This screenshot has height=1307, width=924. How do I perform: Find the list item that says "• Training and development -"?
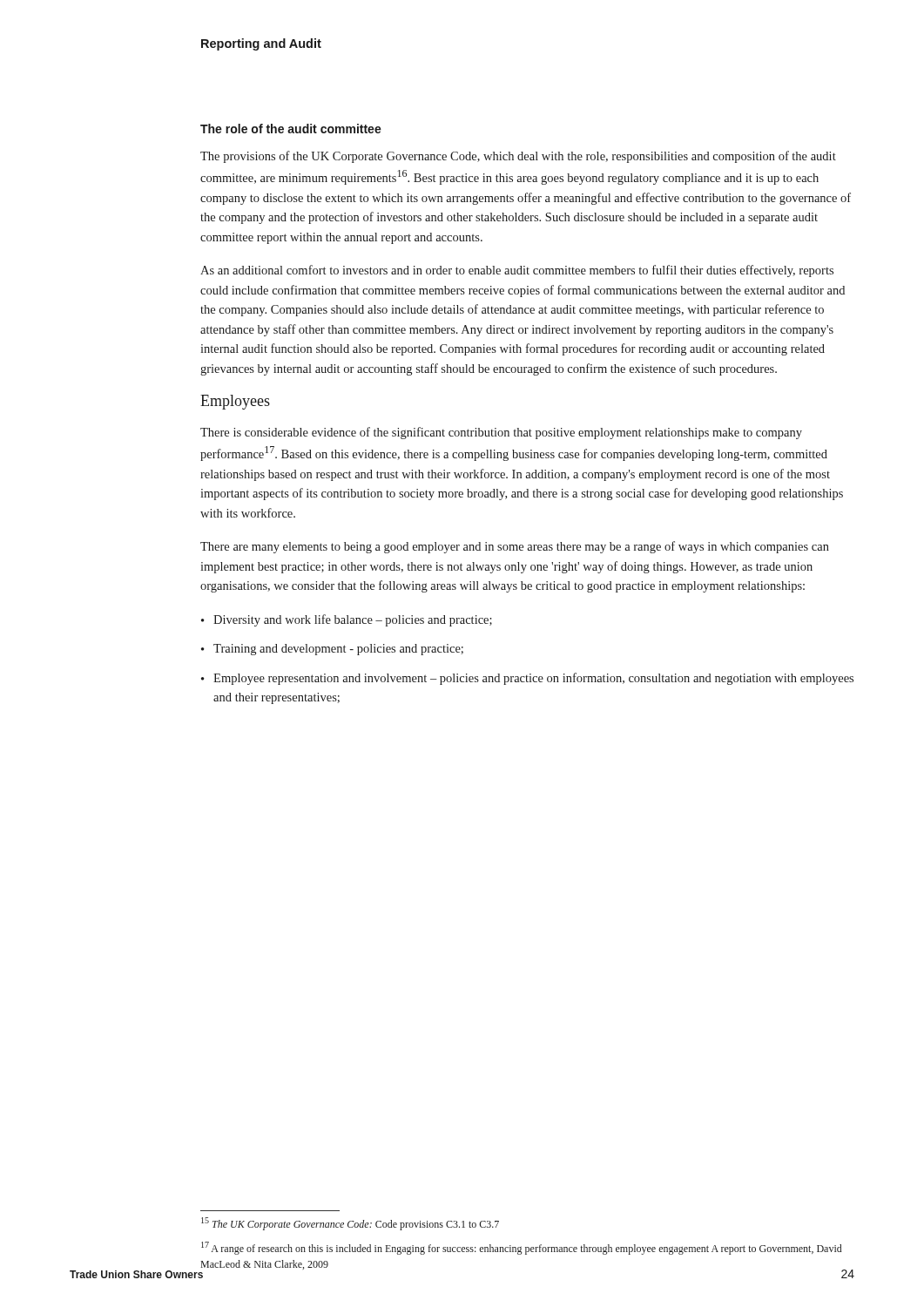point(332,649)
